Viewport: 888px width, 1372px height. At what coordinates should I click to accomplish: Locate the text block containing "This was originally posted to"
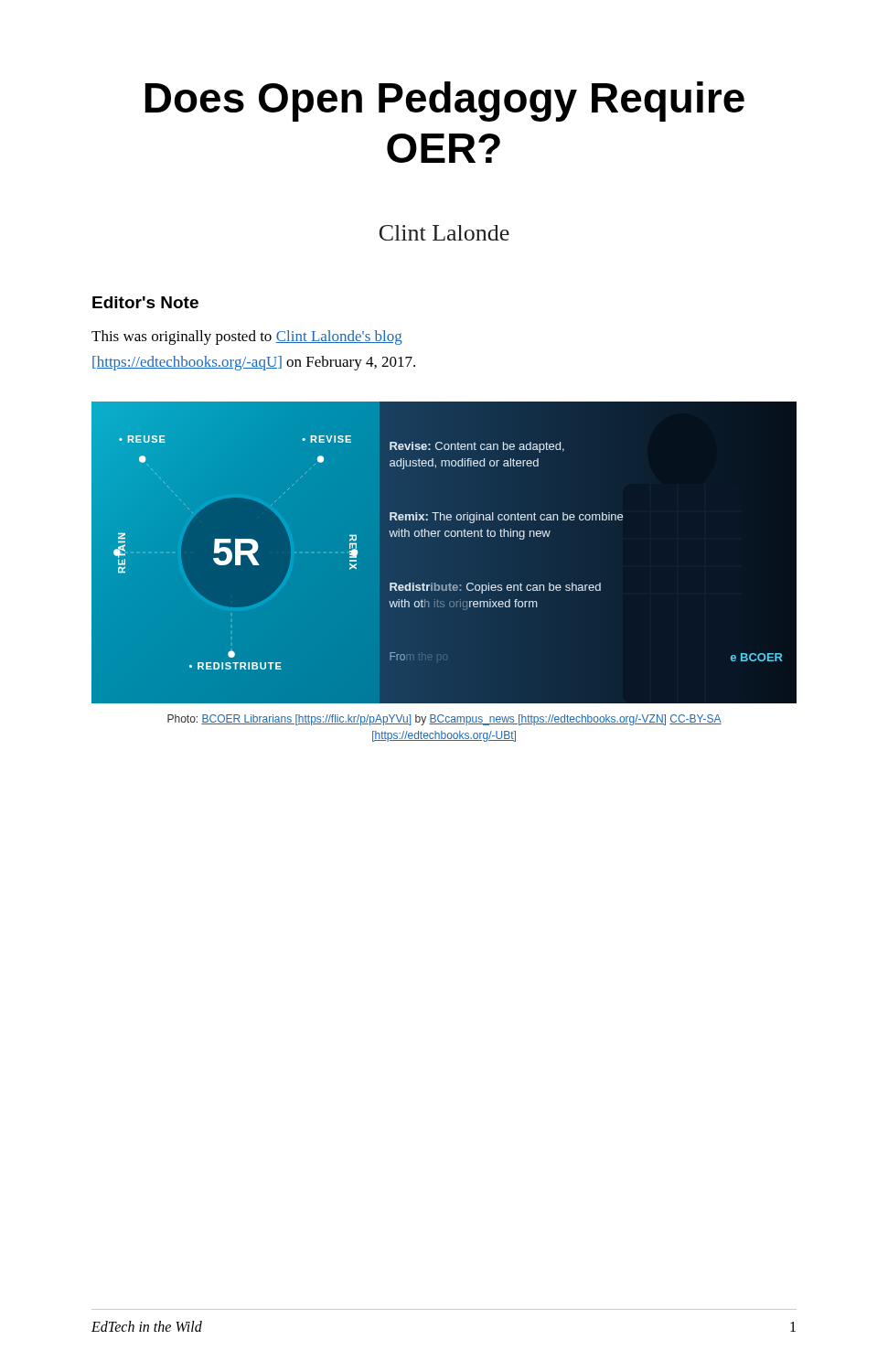pos(254,349)
